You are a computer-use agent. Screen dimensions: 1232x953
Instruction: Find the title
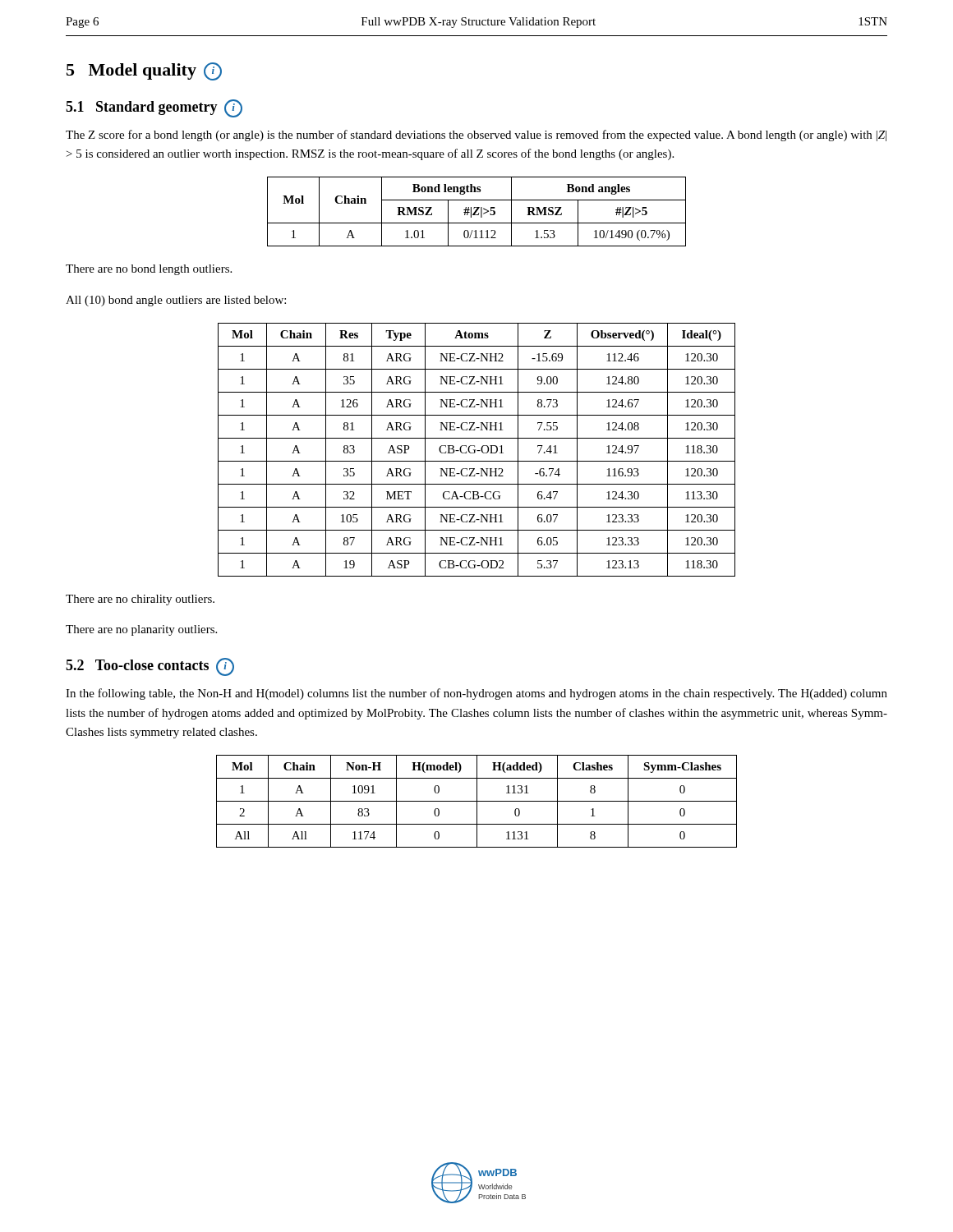coord(476,70)
